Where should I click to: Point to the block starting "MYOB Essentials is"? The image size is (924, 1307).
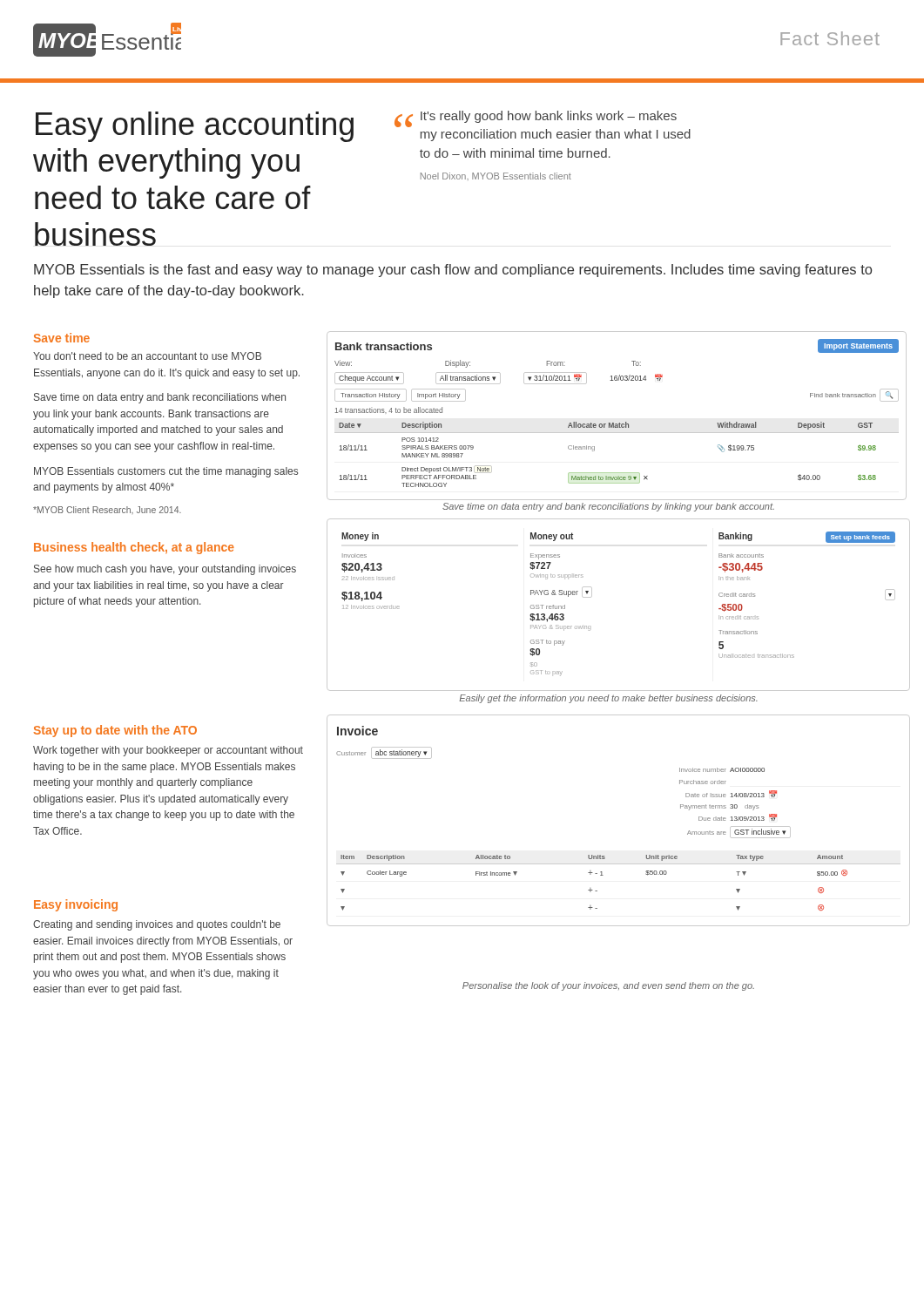(x=453, y=280)
